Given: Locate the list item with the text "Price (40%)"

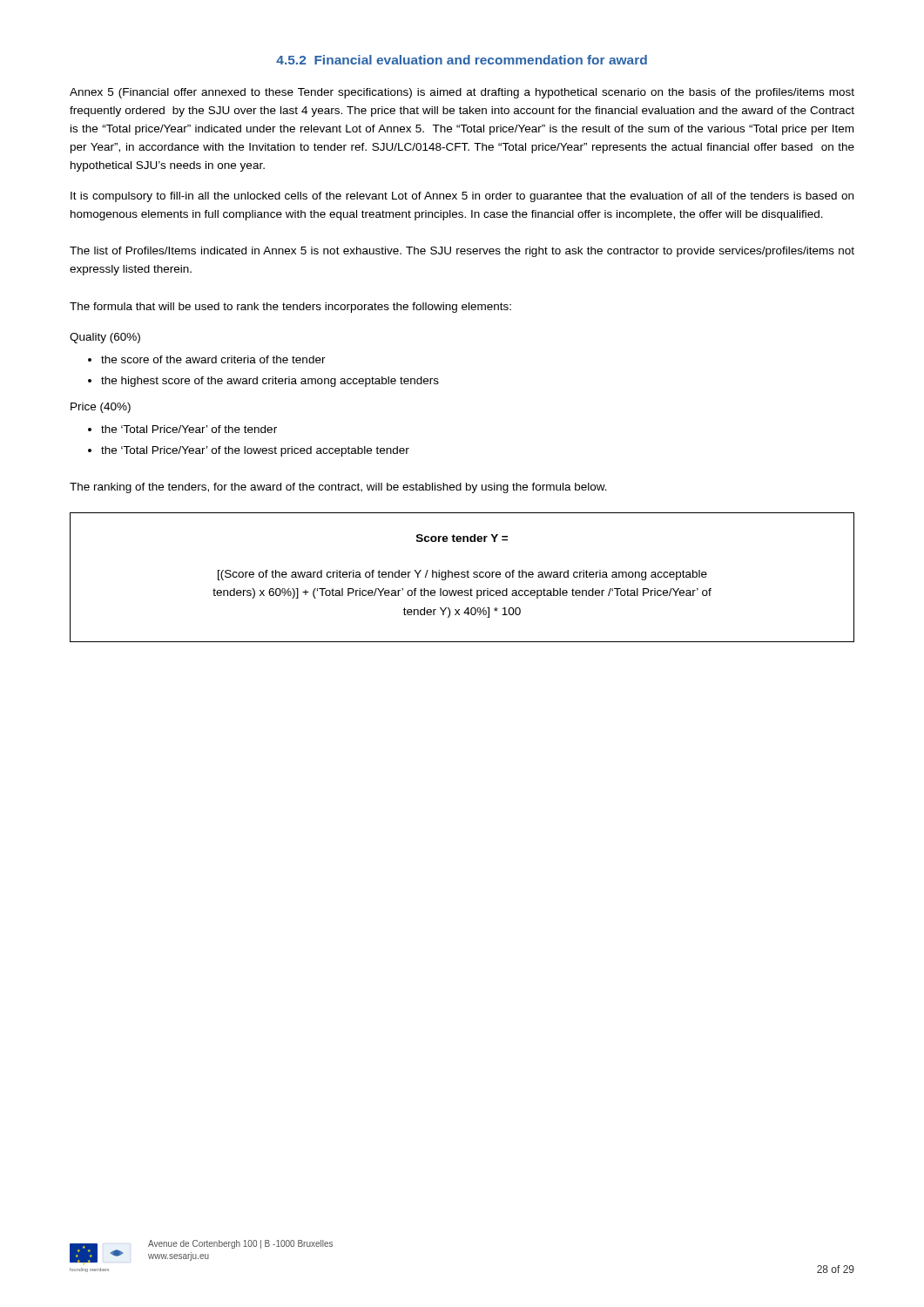Looking at the screenshot, I should [100, 407].
